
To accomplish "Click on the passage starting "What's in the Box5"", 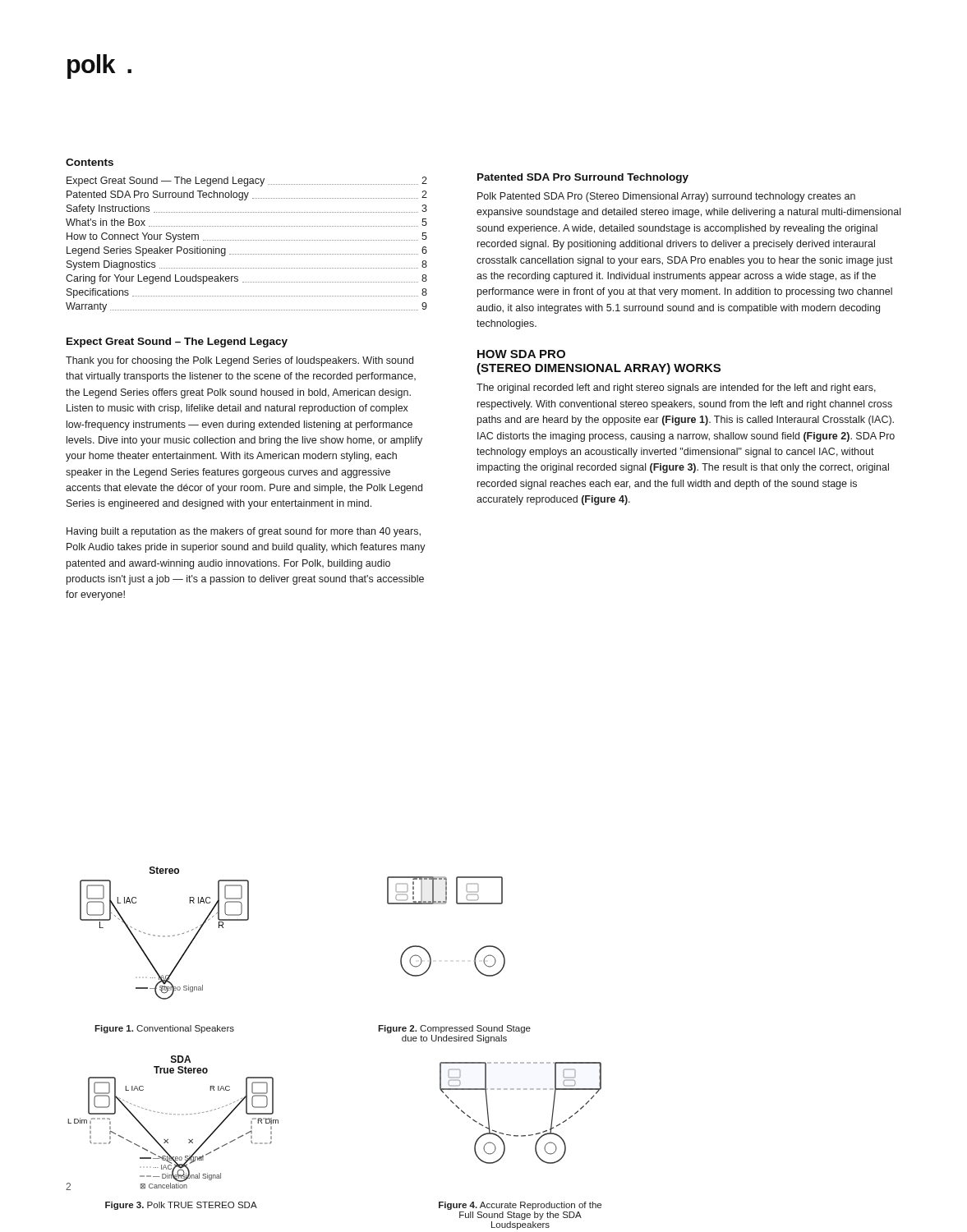I will click(x=246, y=223).
